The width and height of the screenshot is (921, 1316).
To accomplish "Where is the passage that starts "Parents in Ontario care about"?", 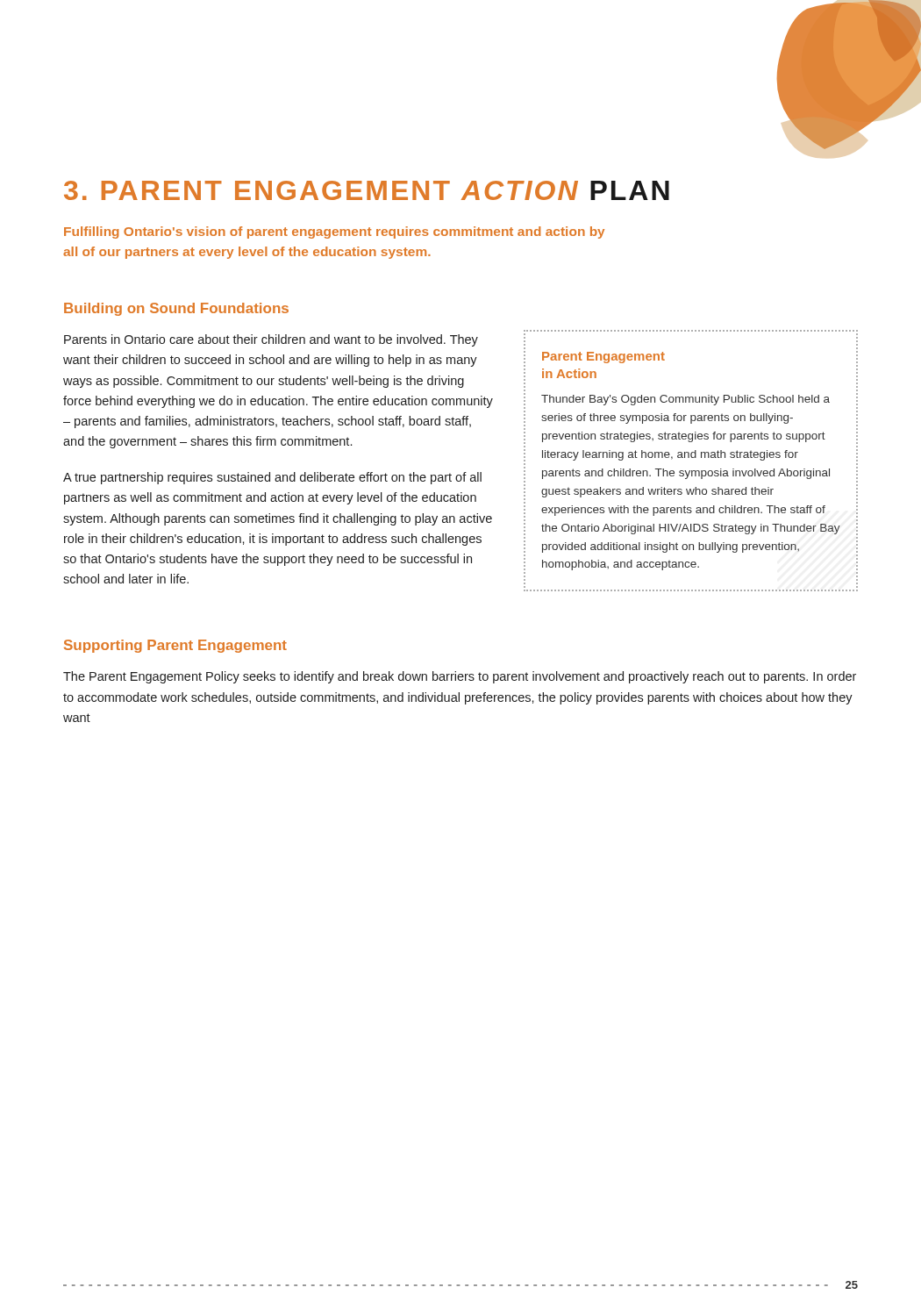I will [278, 390].
